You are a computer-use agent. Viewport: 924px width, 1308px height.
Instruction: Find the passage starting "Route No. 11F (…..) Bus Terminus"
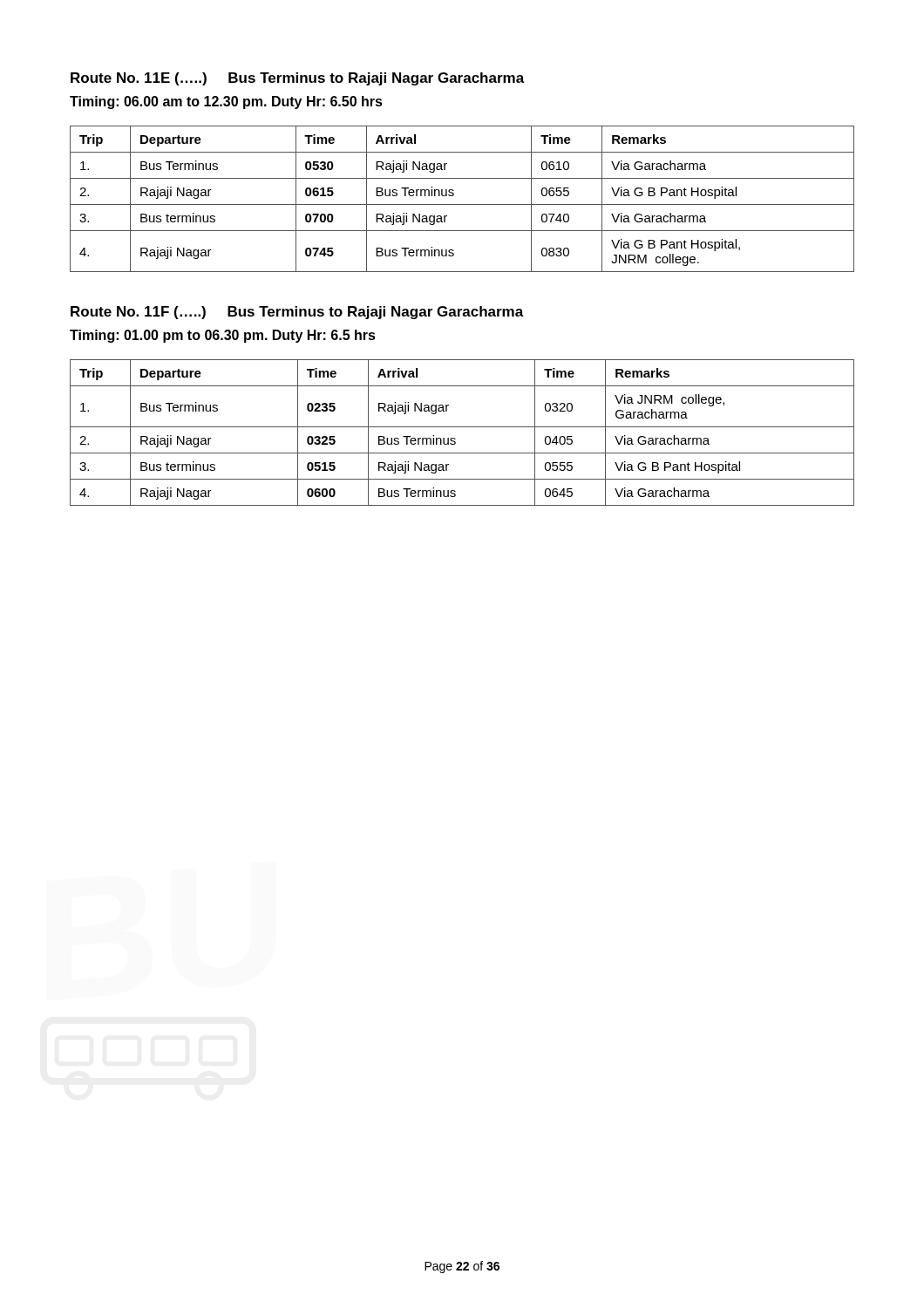296,312
